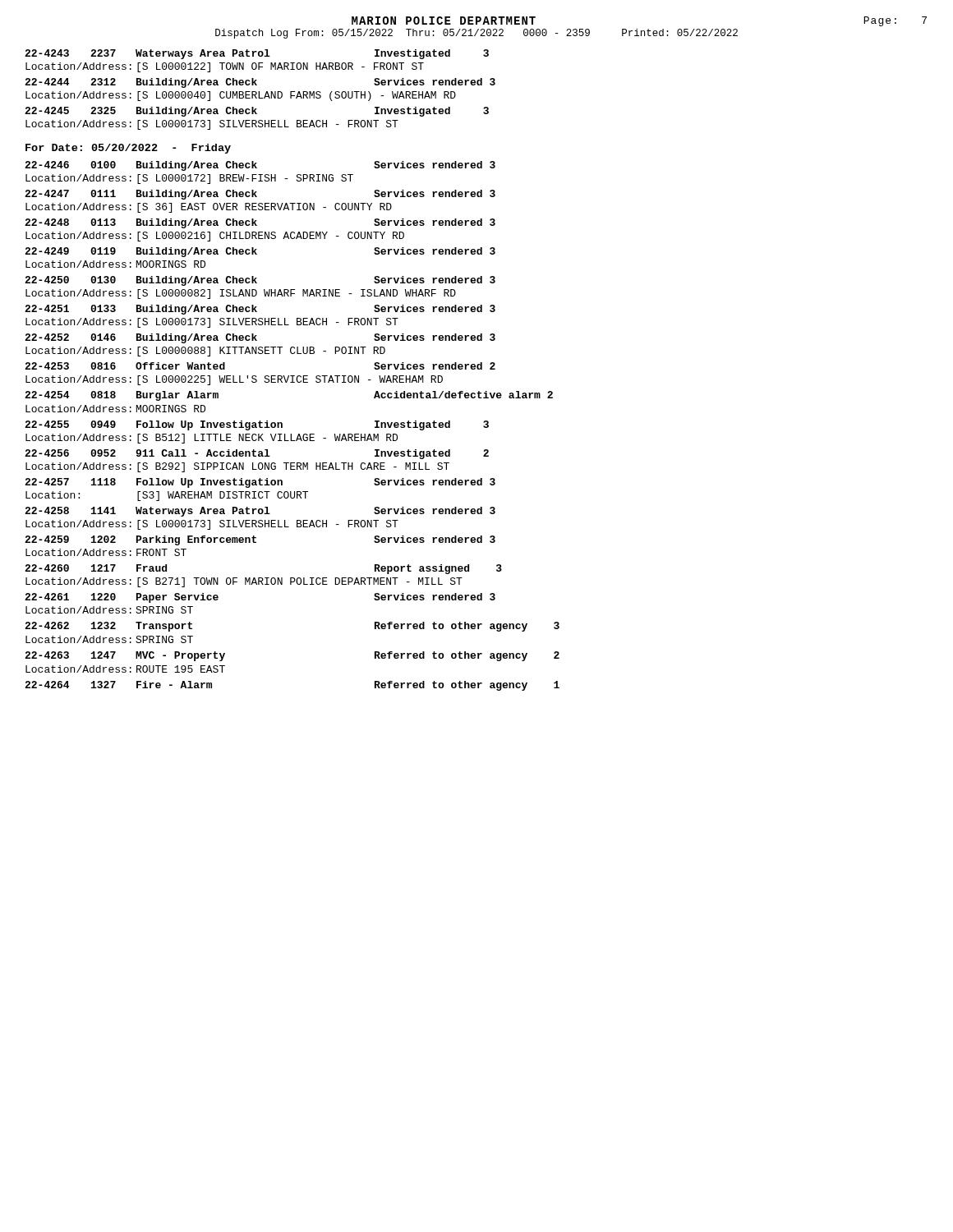Select the text block that reads "22-4248 0113 Building/Area Check Services rendered 3 Location/Address:"
Viewport: 953px width, 1232px height.
click(x=476, y=230)
